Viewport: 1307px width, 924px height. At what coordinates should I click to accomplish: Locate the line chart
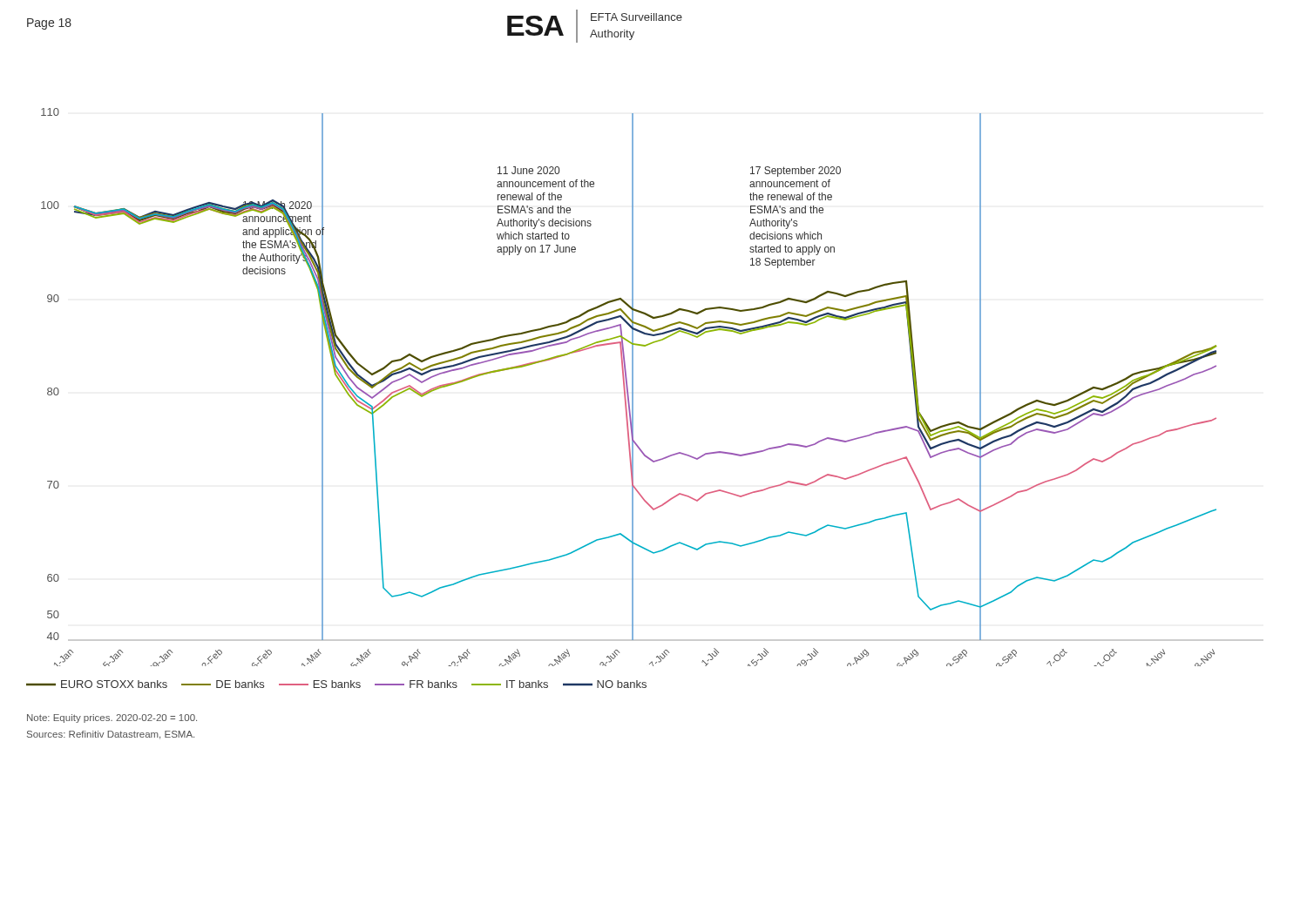pyautogui.click(x=654, y=366)
